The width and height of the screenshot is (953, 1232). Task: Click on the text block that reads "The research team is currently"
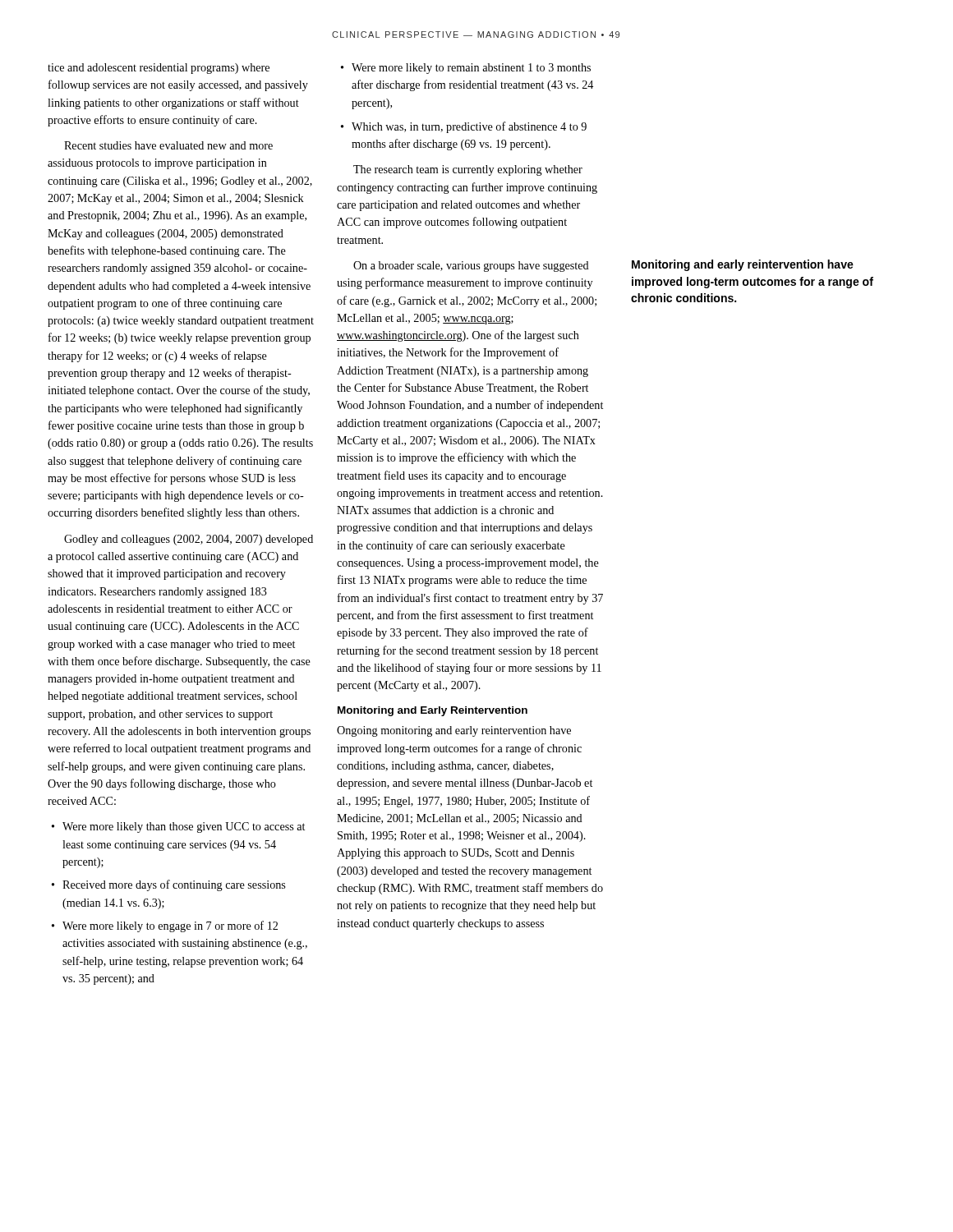point(470,428)
